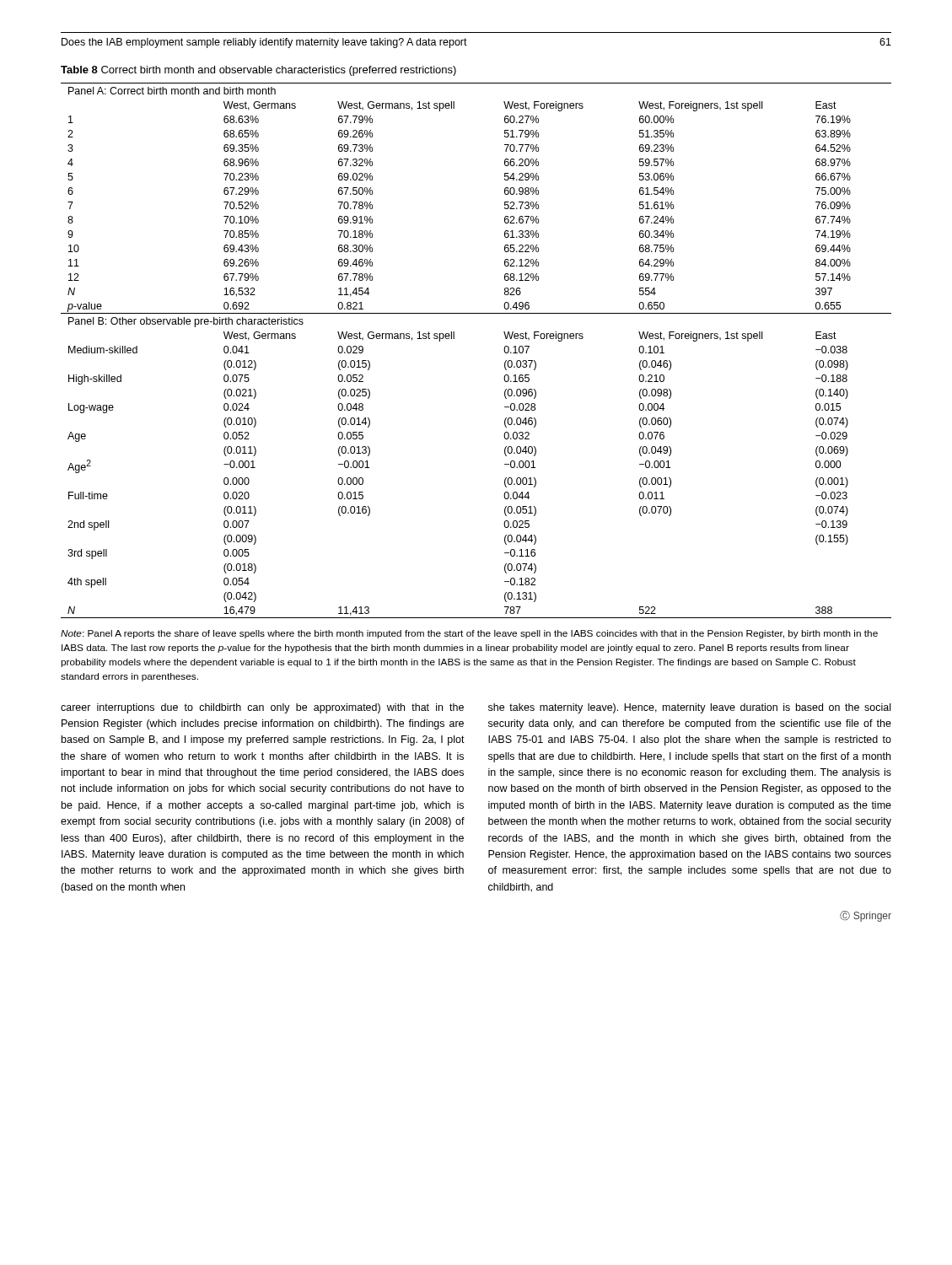952x1265 pixels.
Task: Find the text block that says "she takes maternity leave). Hence, maternity"
Action: (x=690, y=797)
